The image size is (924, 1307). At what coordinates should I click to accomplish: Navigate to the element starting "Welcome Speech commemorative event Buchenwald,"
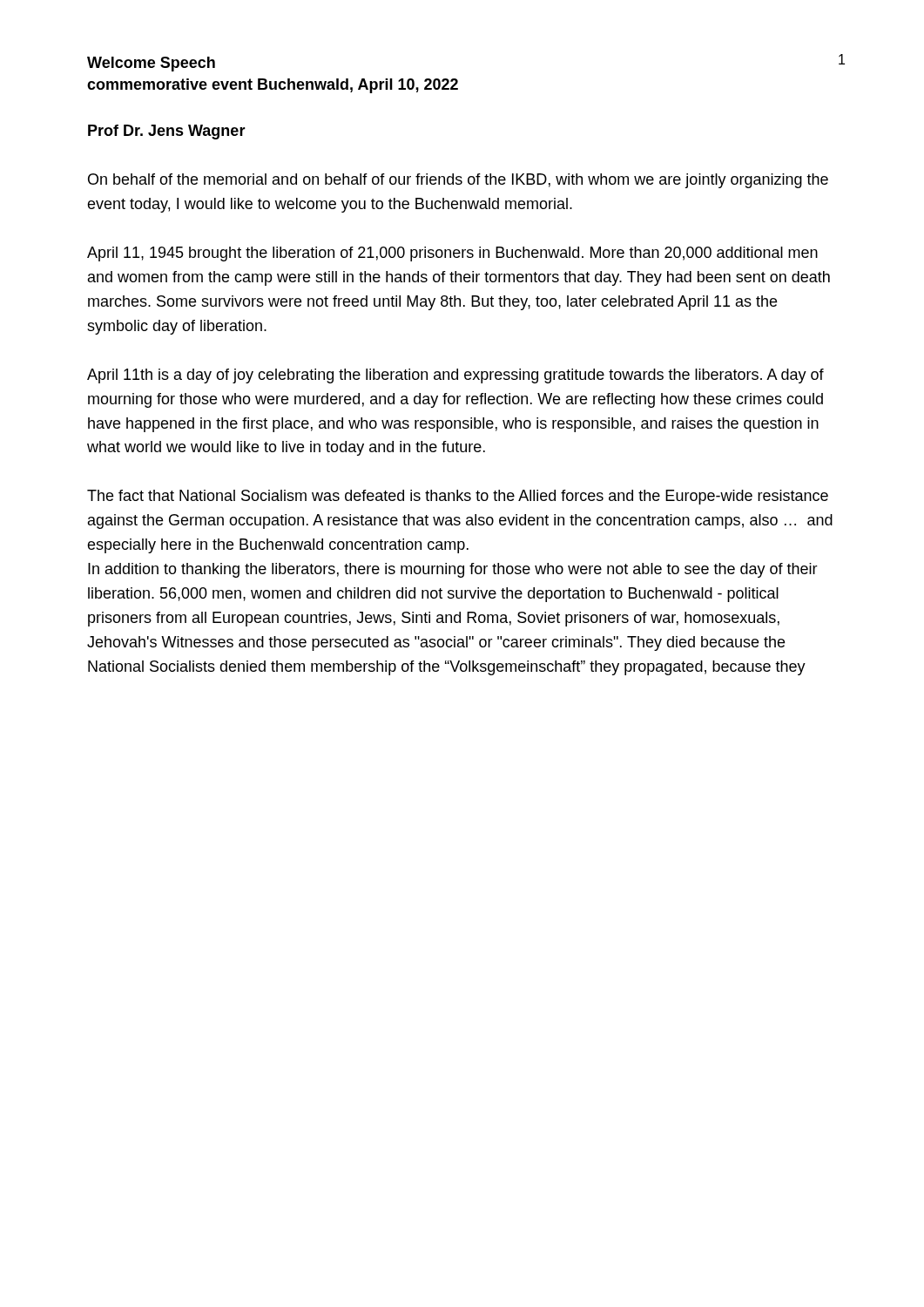(x=462, y=74)
